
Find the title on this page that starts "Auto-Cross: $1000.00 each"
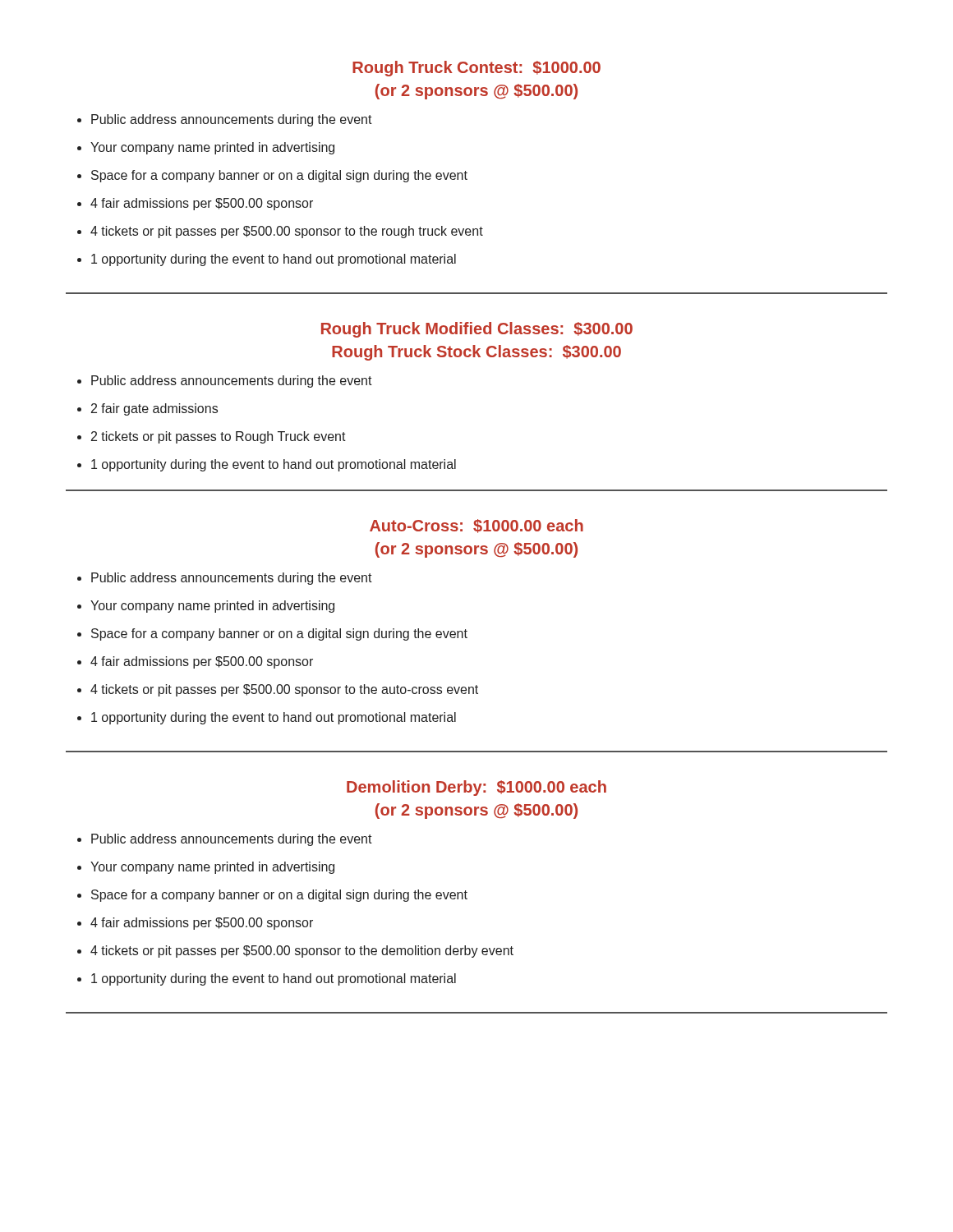coord(476,537)
